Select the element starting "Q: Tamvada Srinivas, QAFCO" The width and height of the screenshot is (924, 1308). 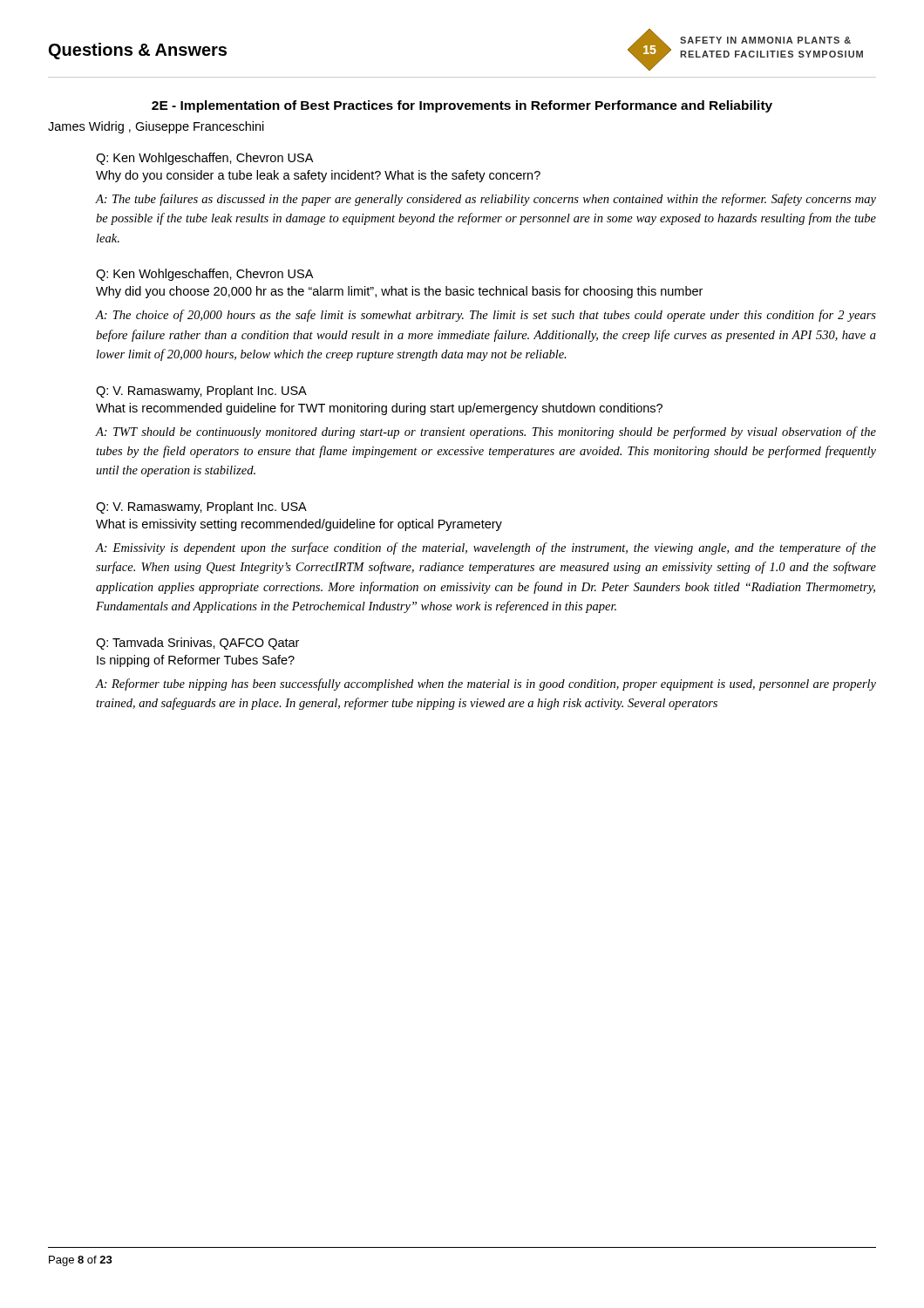[x=486, y=674]
